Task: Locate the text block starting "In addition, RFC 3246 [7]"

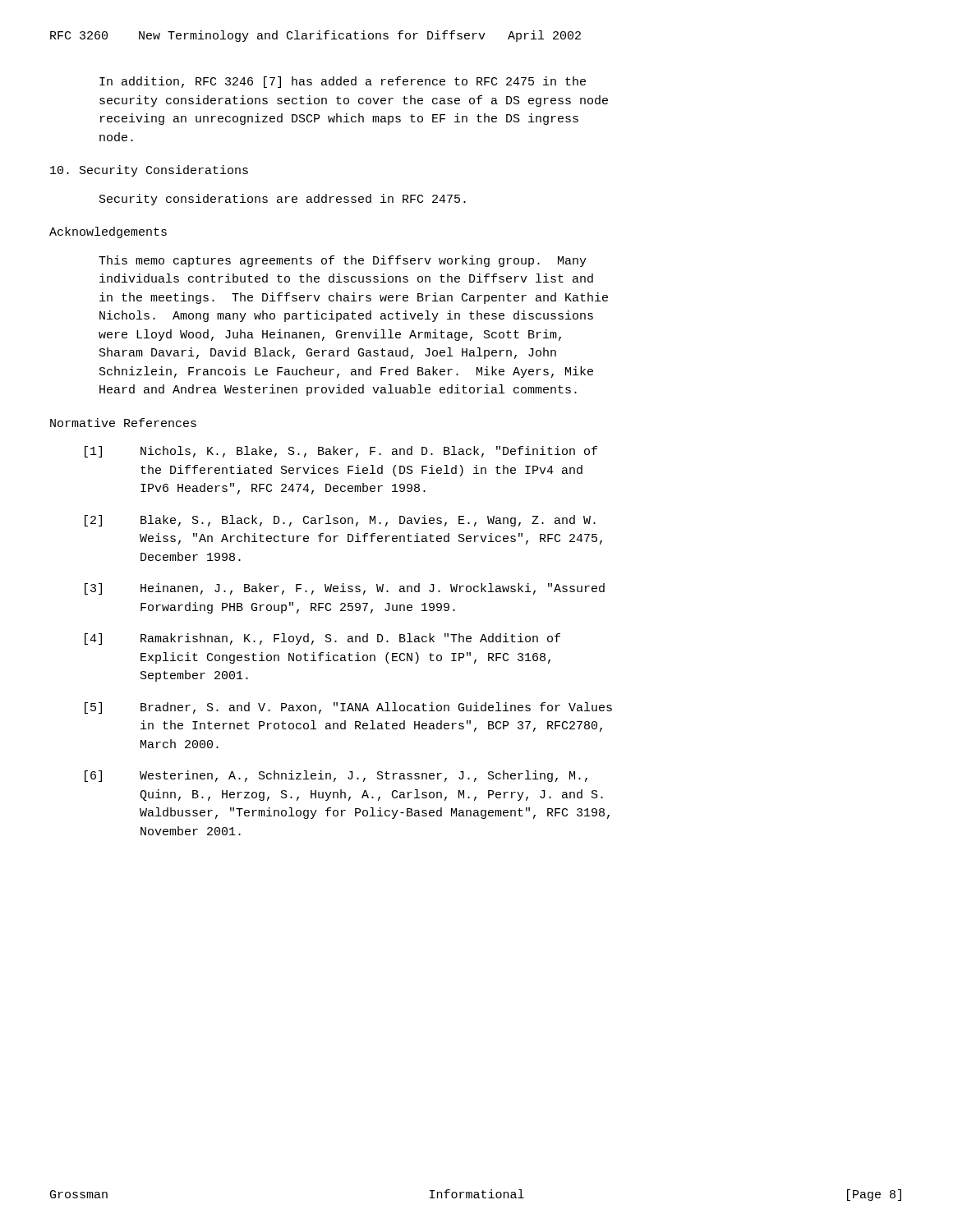Action: [x=354, y=110]
